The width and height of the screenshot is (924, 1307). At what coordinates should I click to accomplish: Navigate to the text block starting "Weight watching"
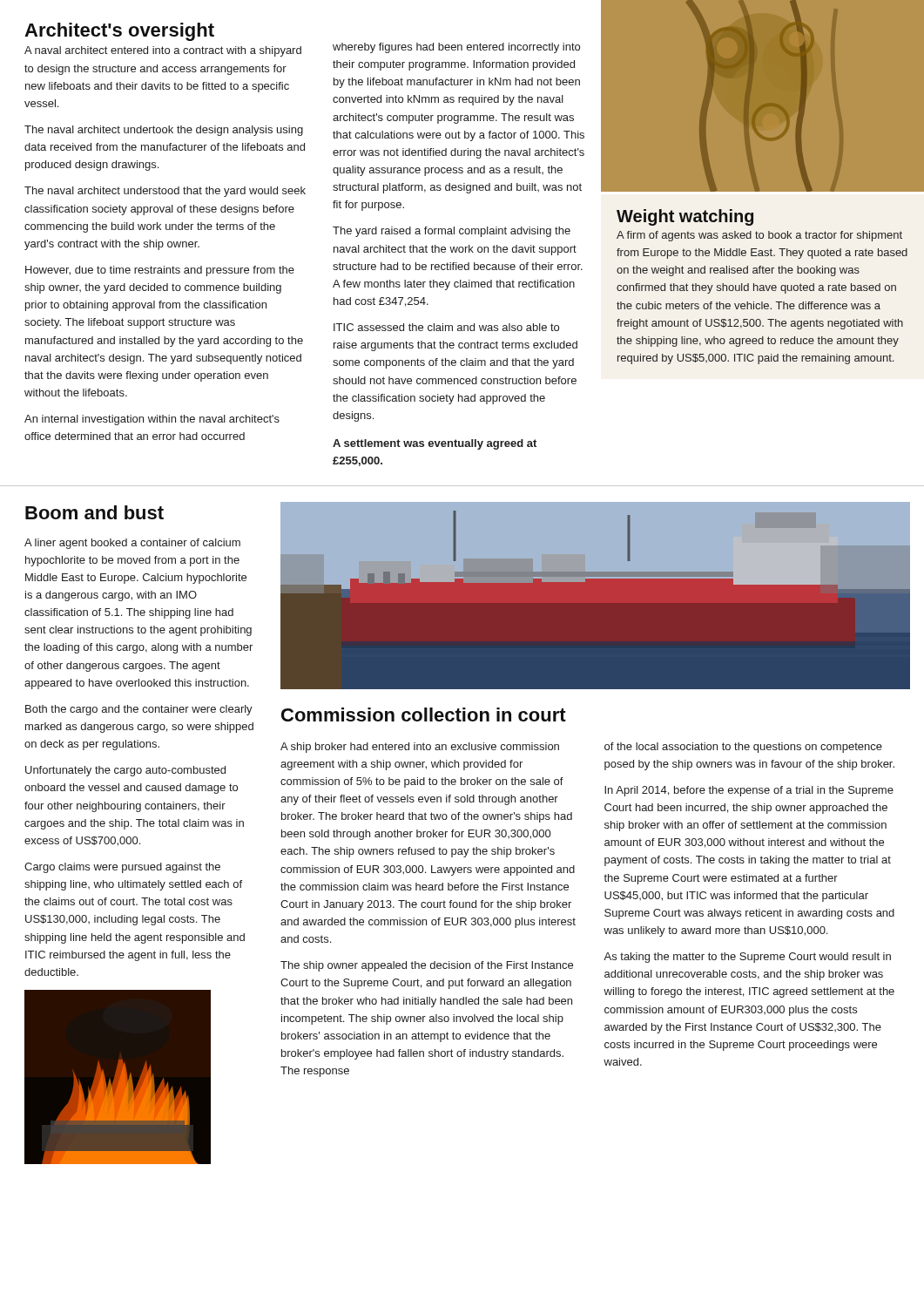click(x=686, y=216)
